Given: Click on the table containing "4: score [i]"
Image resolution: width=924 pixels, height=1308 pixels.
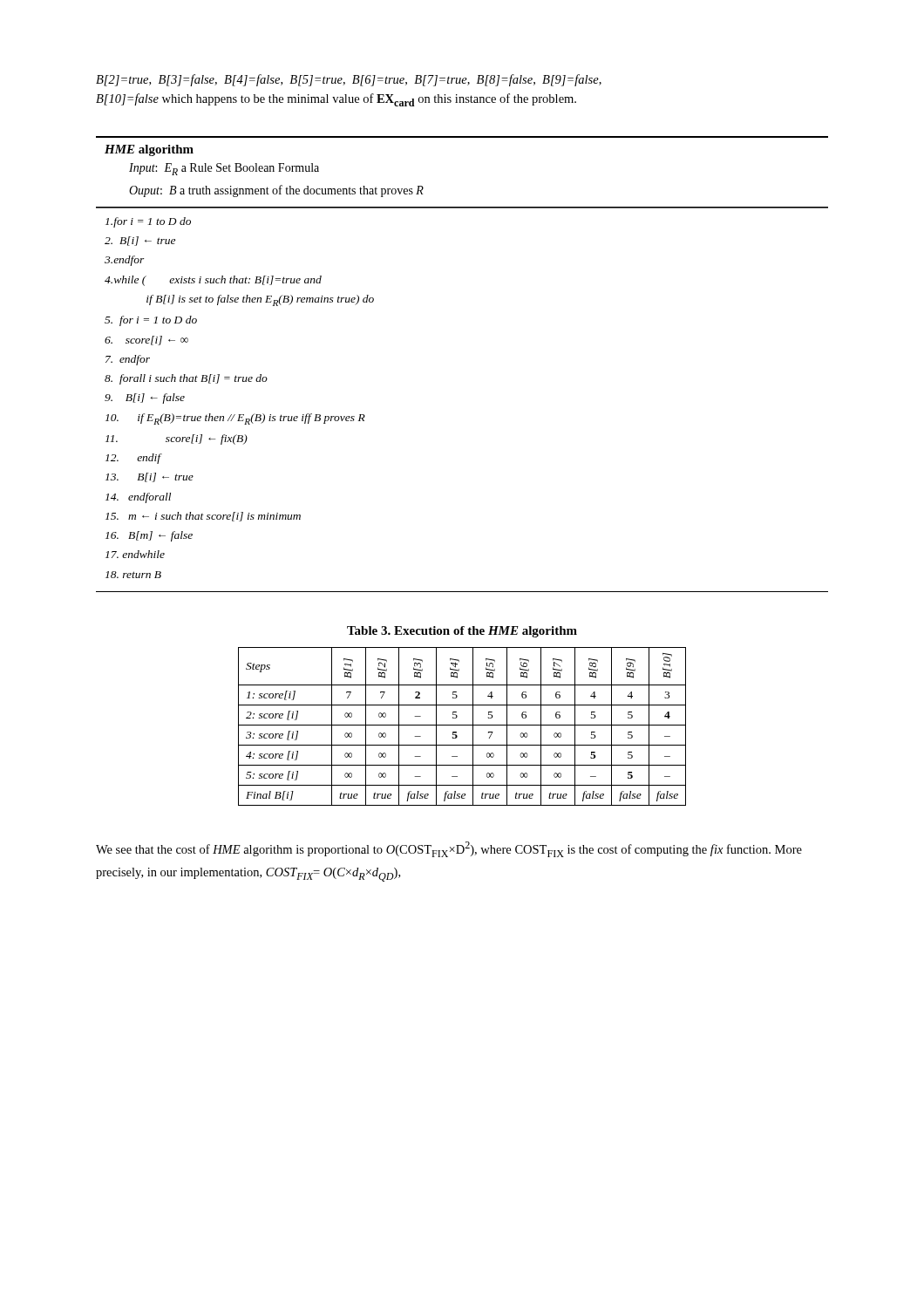Looking at the screenshot, I should point(462,726).
